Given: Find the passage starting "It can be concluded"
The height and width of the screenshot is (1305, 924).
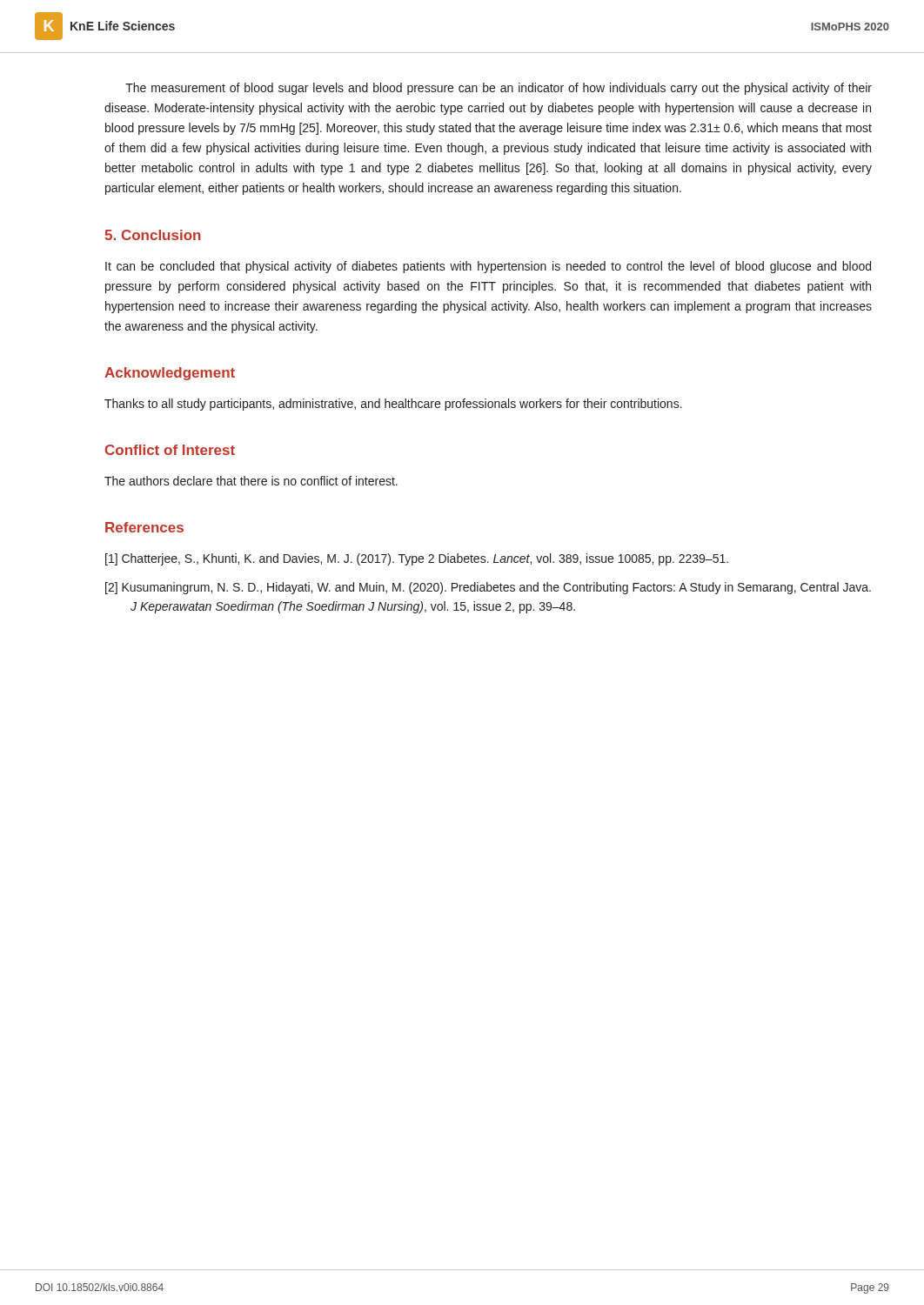Looking at the screenshot, I should click(488, 296).
